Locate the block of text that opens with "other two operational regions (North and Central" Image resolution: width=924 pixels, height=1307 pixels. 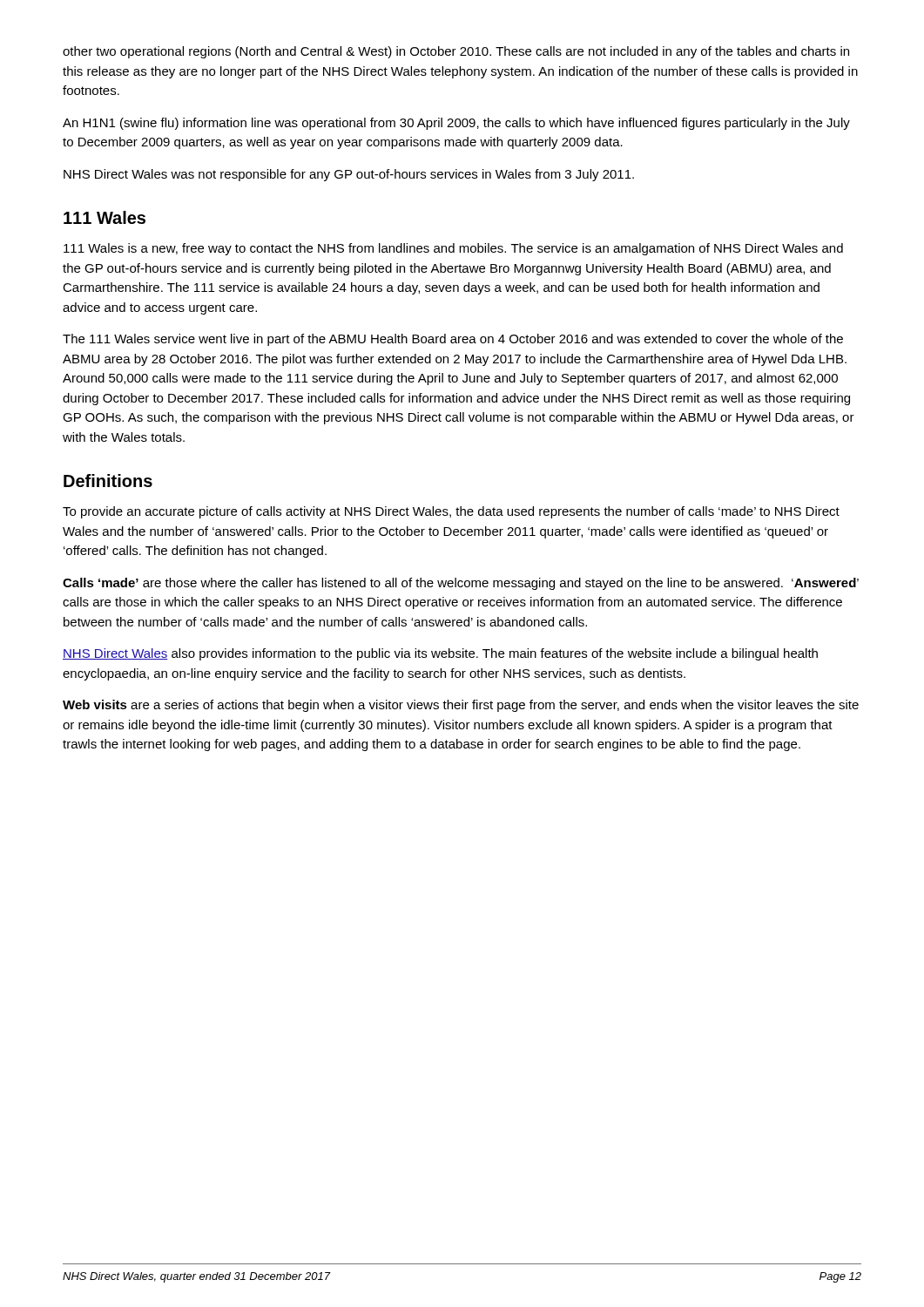click(460, 71)
